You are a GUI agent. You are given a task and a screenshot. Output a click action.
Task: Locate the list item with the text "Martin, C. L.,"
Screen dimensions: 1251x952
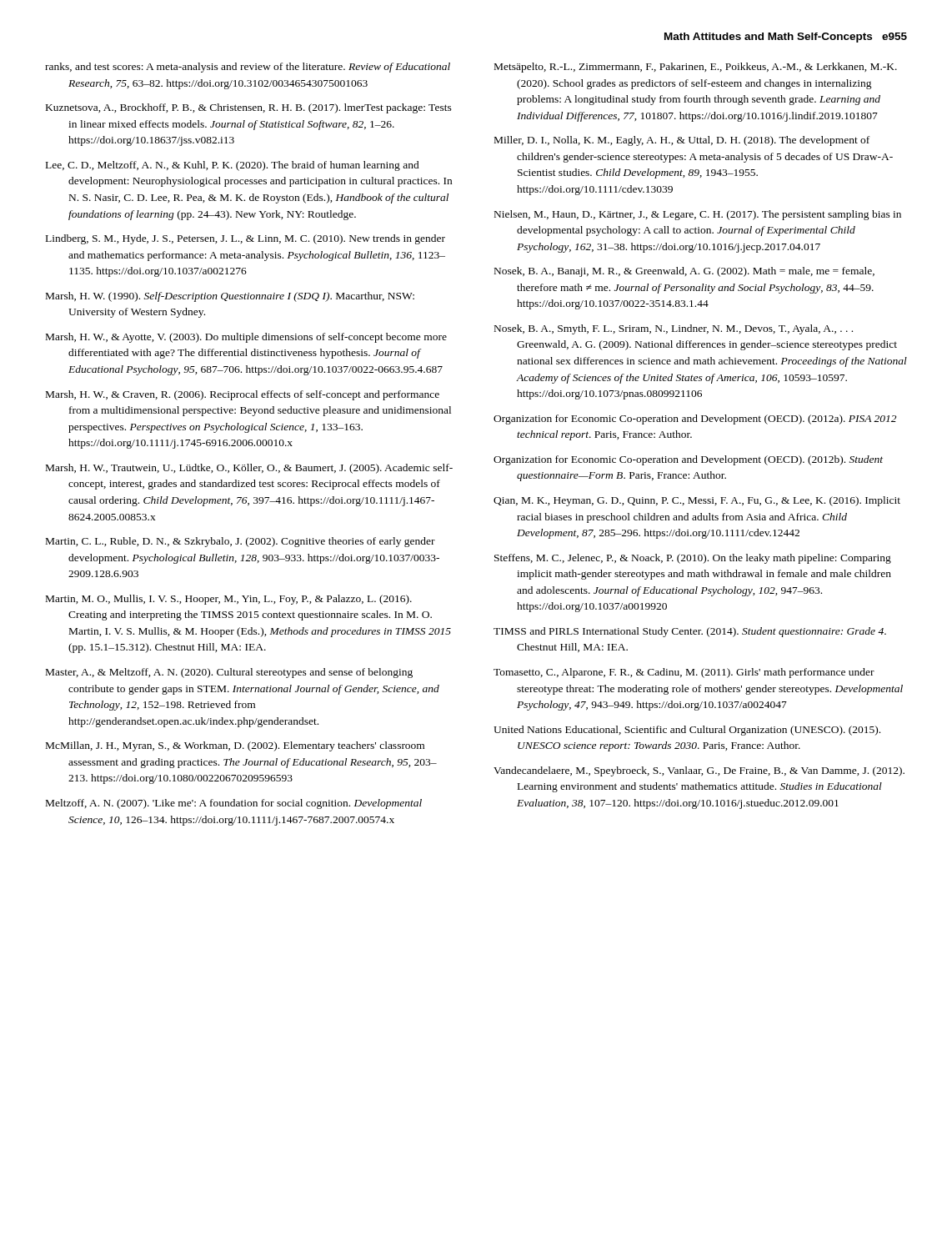point(242,557)
